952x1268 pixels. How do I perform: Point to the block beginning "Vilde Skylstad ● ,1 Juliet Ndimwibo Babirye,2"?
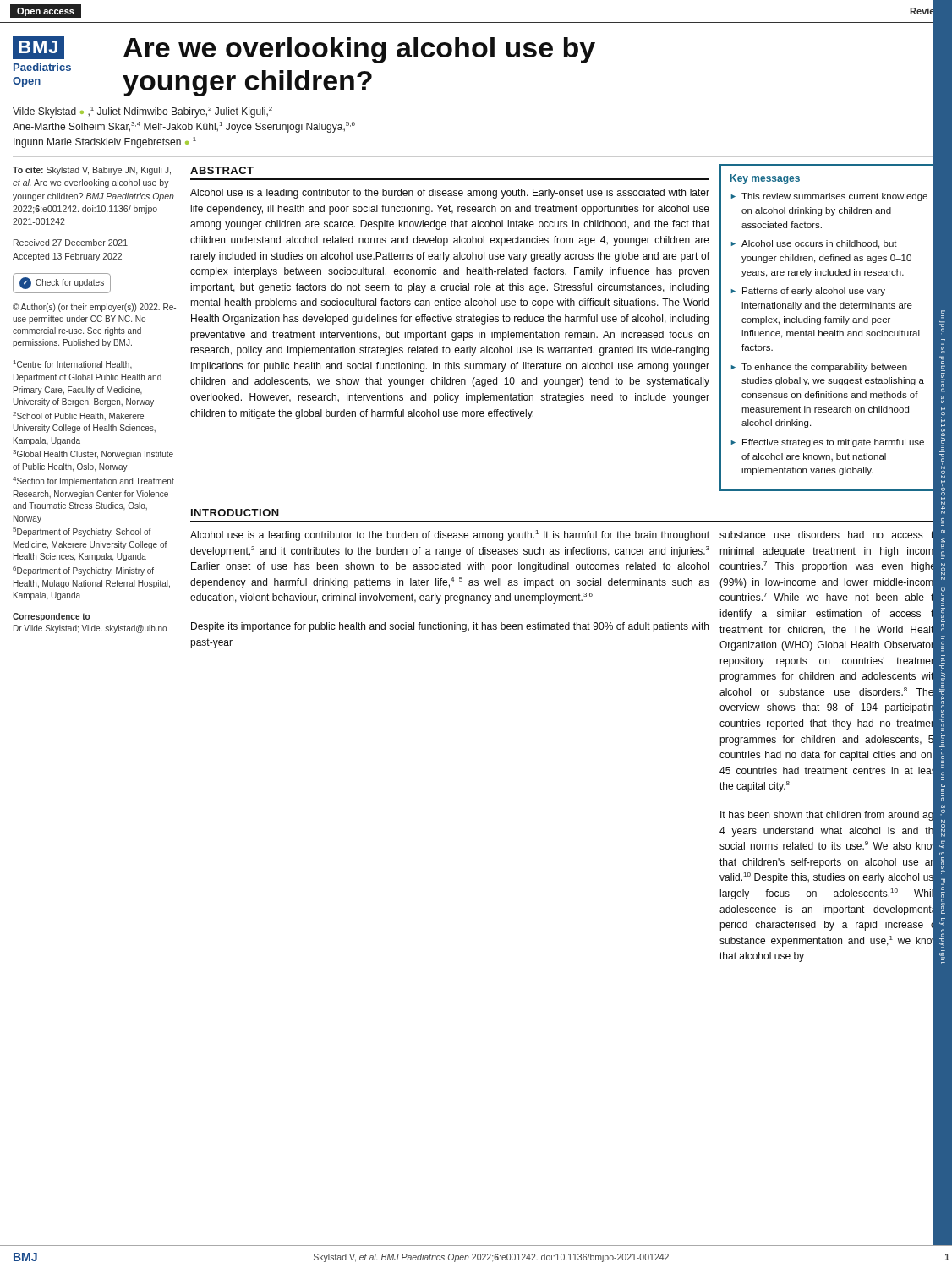point(184,127)
